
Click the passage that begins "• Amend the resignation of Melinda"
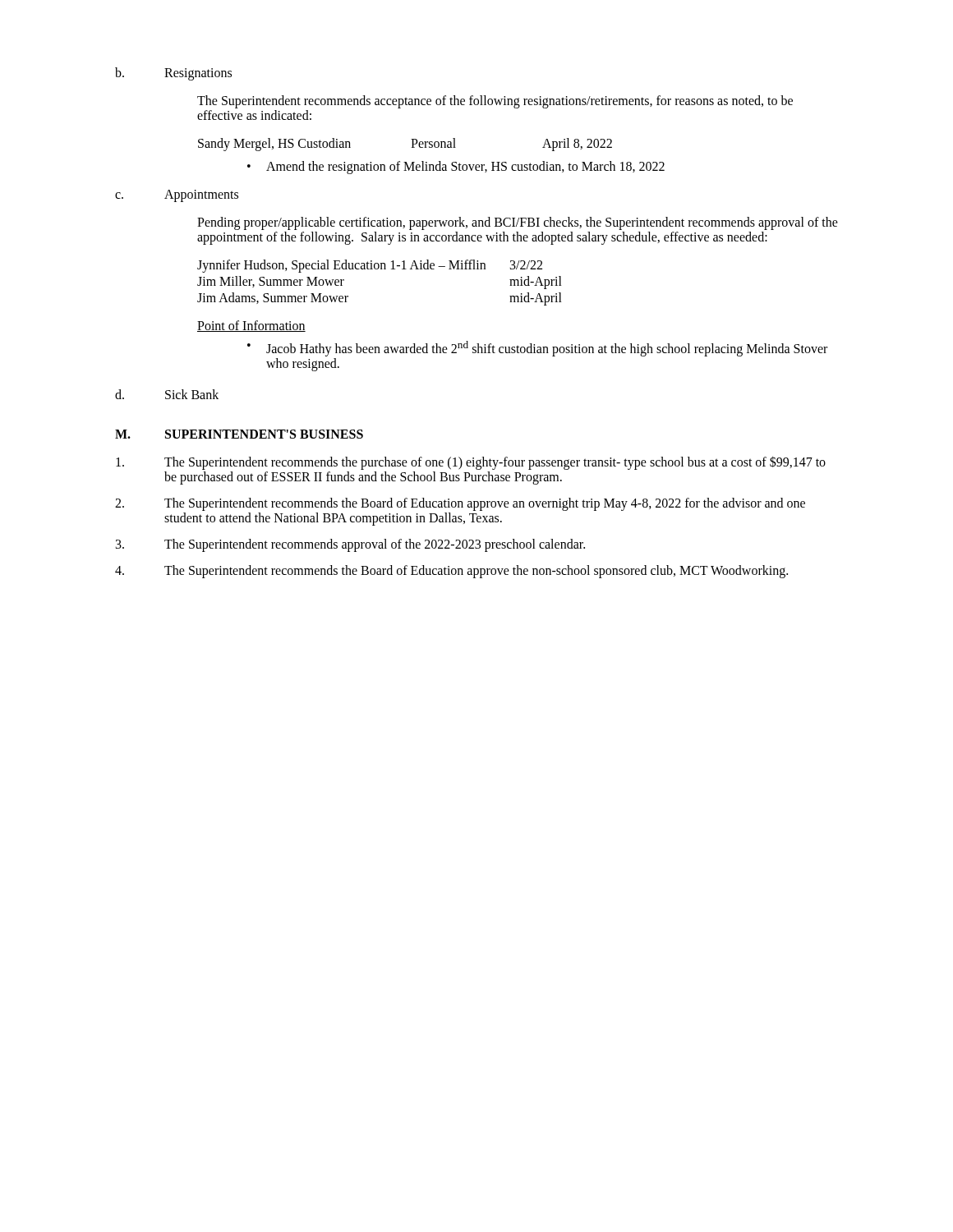tap(542, 167)
